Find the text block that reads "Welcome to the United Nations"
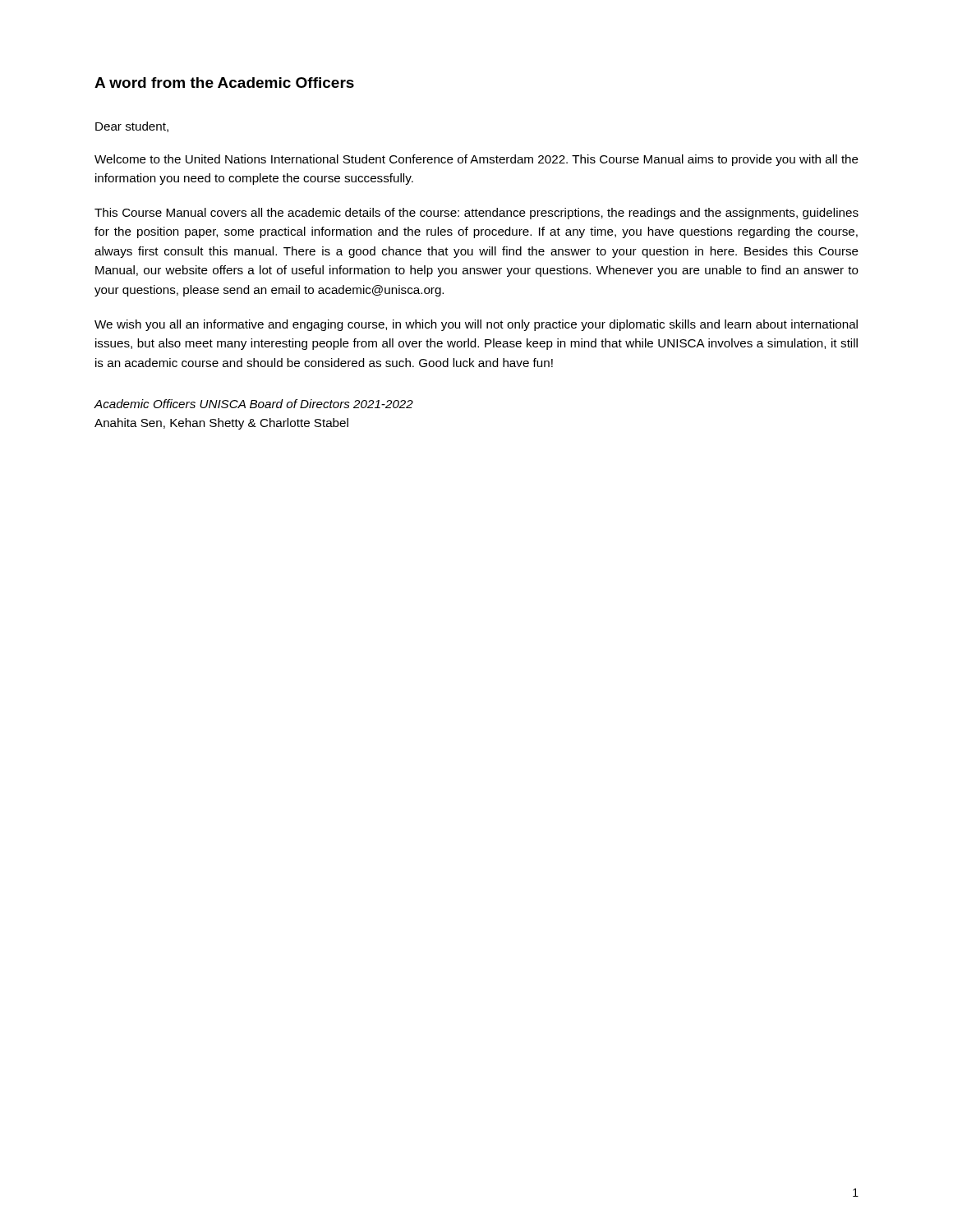 pyautogui.click(x=476, y=168)
